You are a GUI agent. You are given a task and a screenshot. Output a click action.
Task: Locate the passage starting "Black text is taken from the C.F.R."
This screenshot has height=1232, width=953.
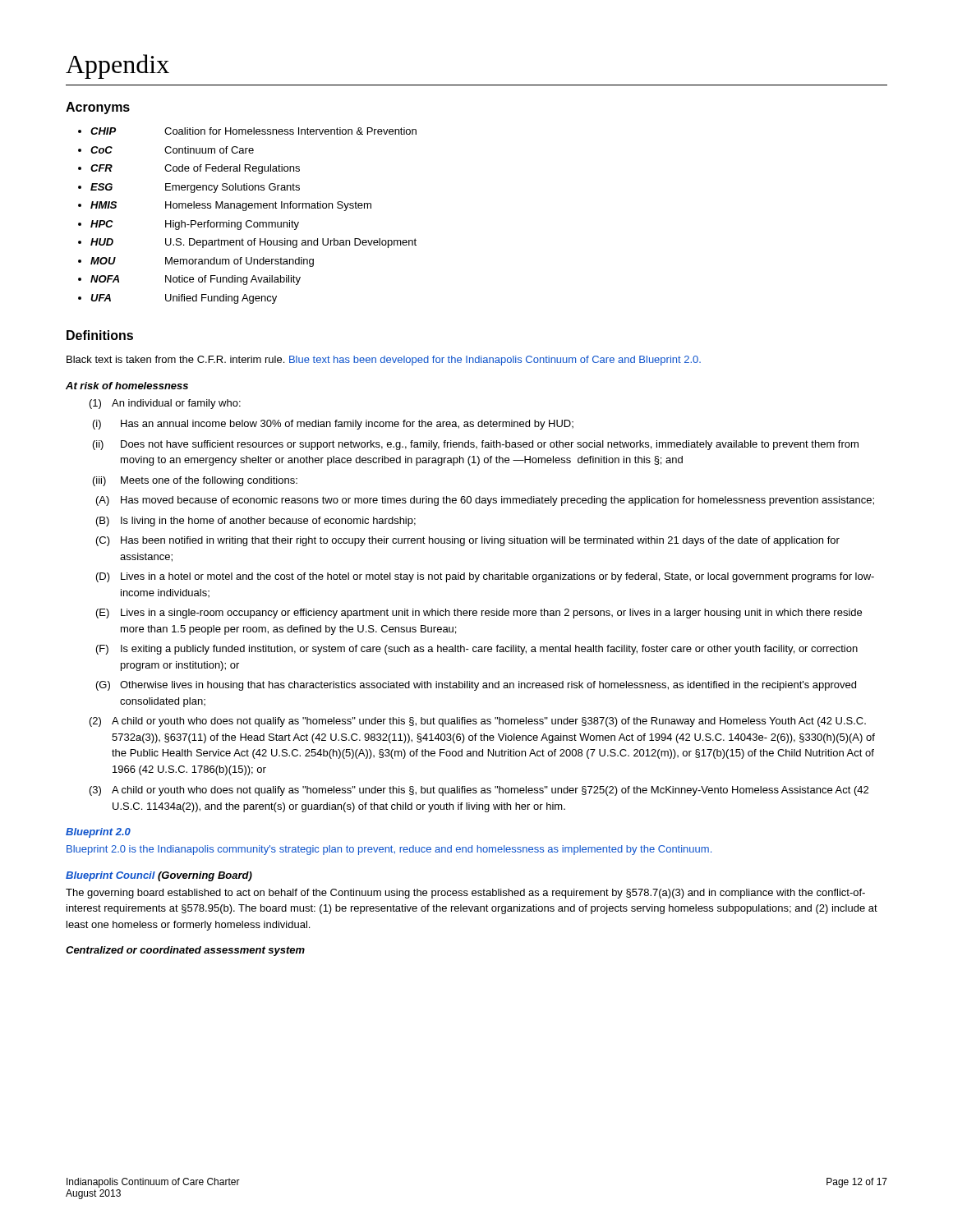(x=476, y=359)
